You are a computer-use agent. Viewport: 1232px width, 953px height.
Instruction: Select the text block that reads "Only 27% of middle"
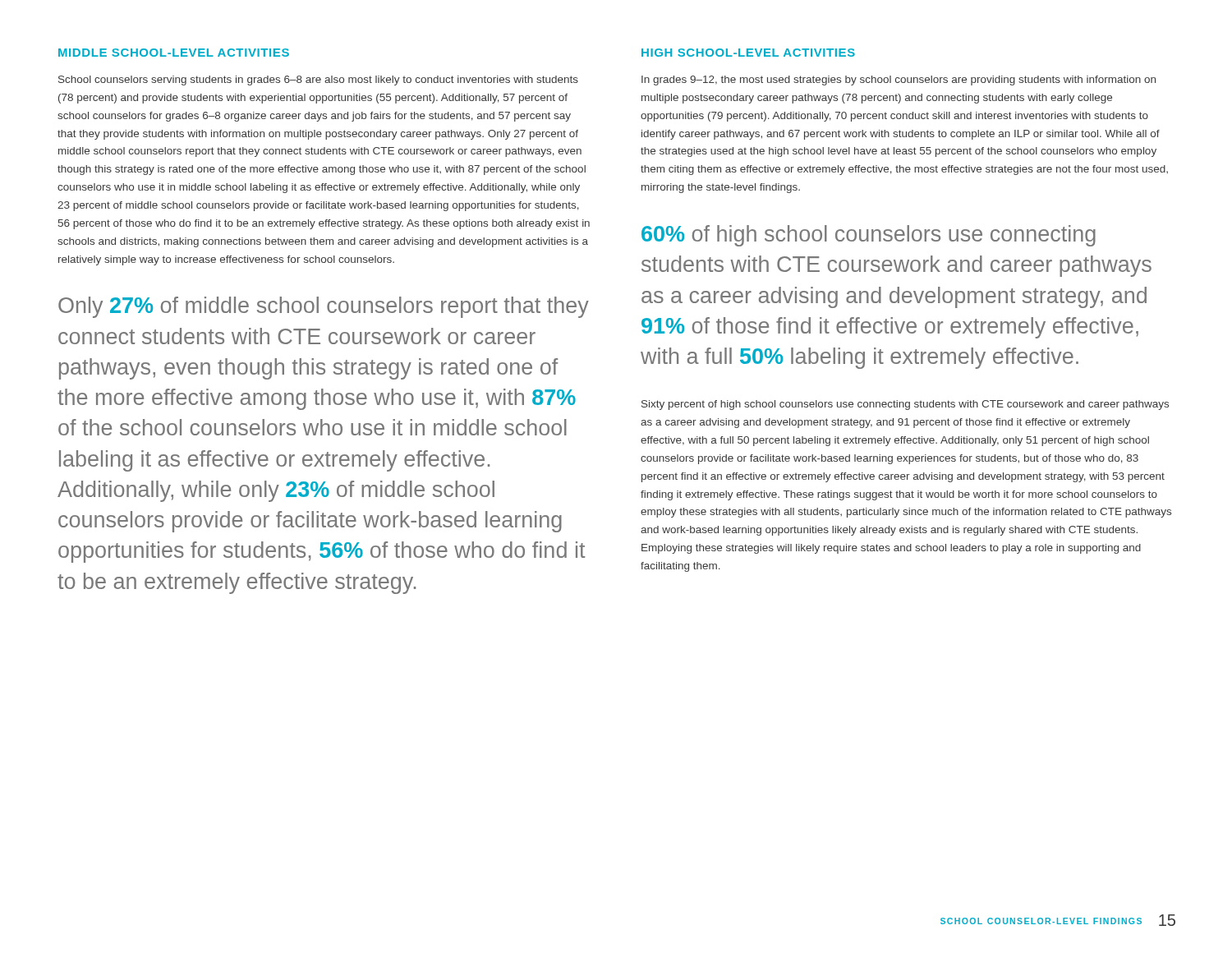(x=323, y=444)
